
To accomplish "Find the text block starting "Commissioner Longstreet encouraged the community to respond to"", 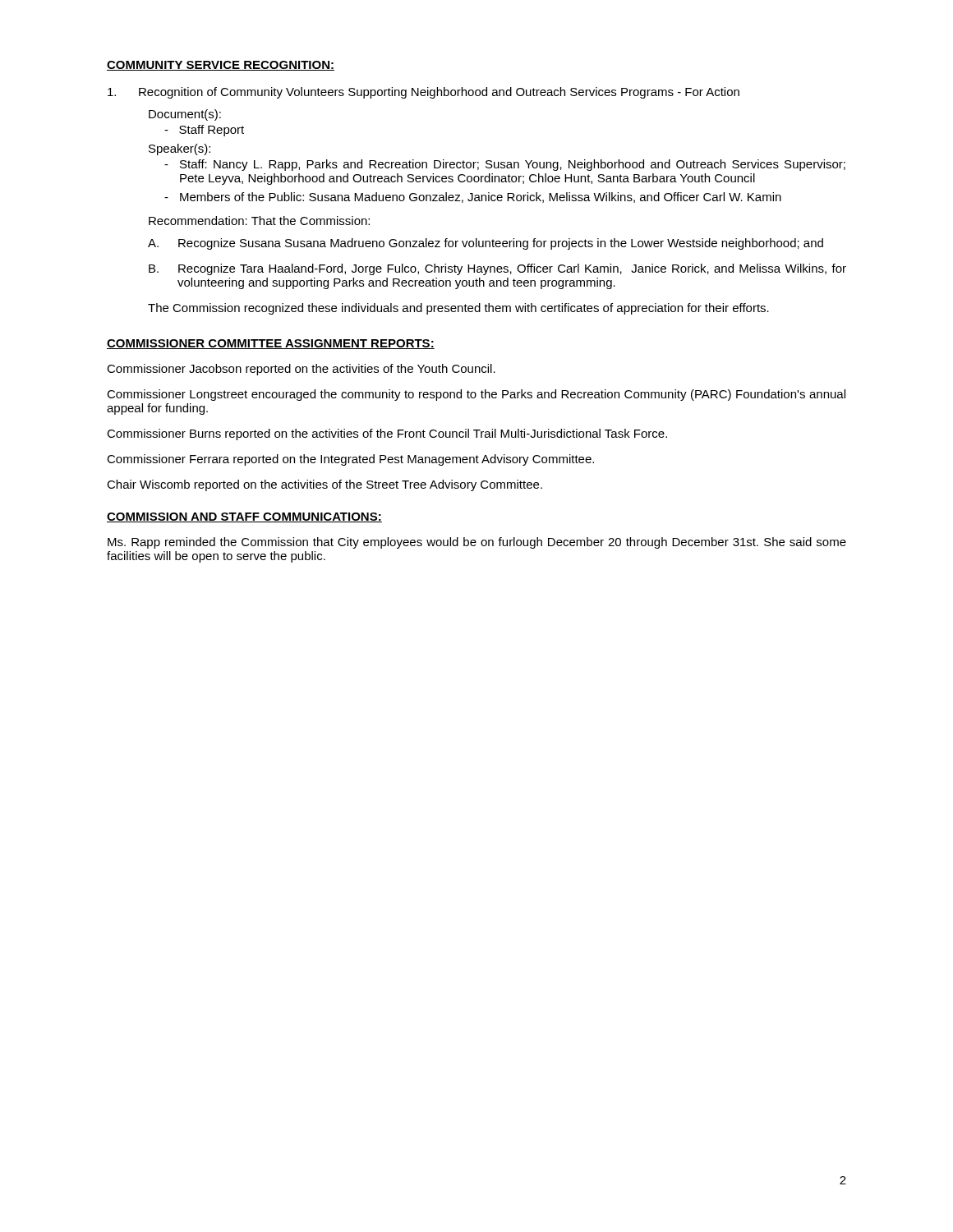I will (x=476, y=401).
